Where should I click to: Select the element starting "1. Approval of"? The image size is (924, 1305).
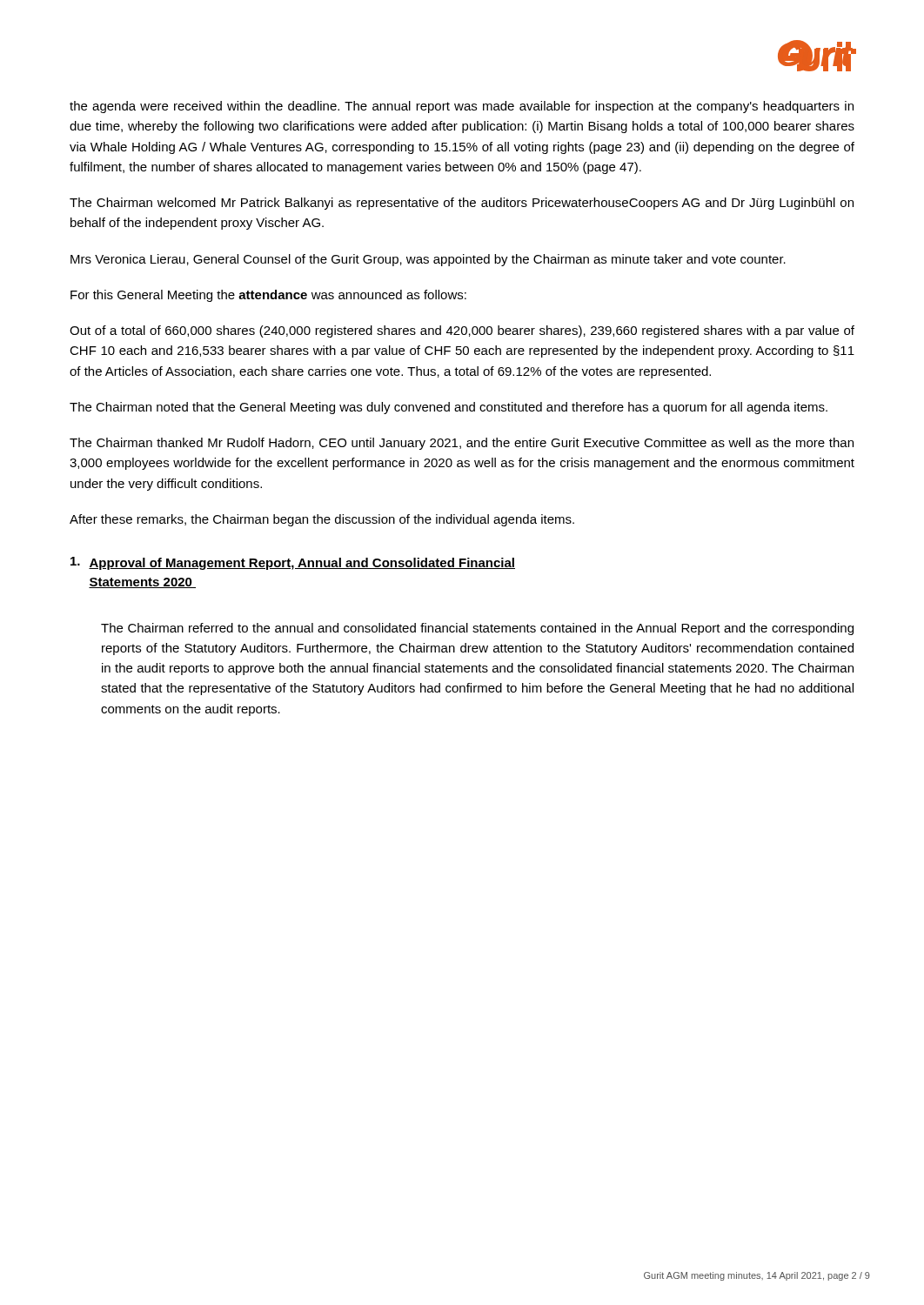pyautogui.click(x=292, y=572)
